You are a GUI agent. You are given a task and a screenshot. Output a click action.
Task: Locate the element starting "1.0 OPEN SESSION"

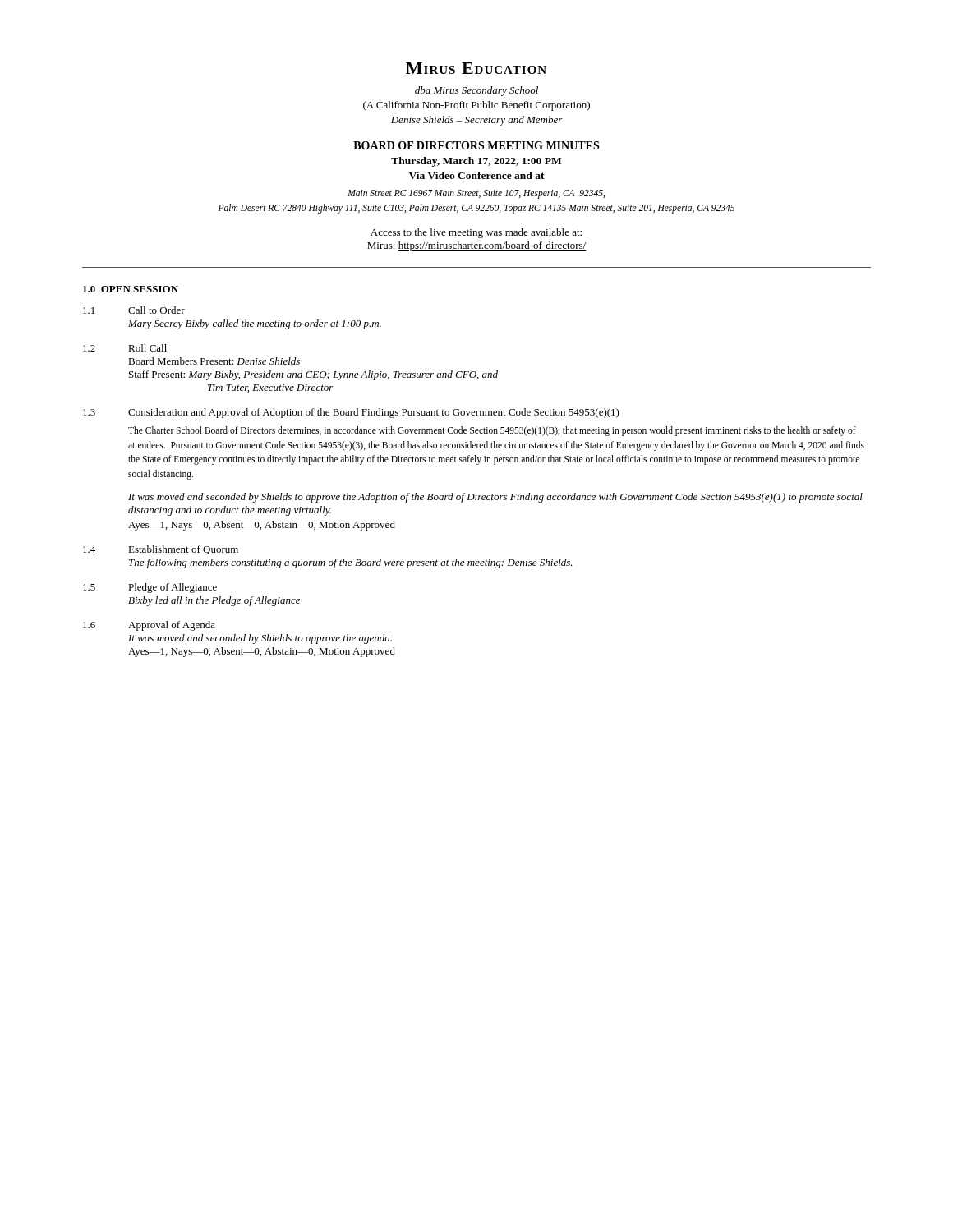point(130,289)
